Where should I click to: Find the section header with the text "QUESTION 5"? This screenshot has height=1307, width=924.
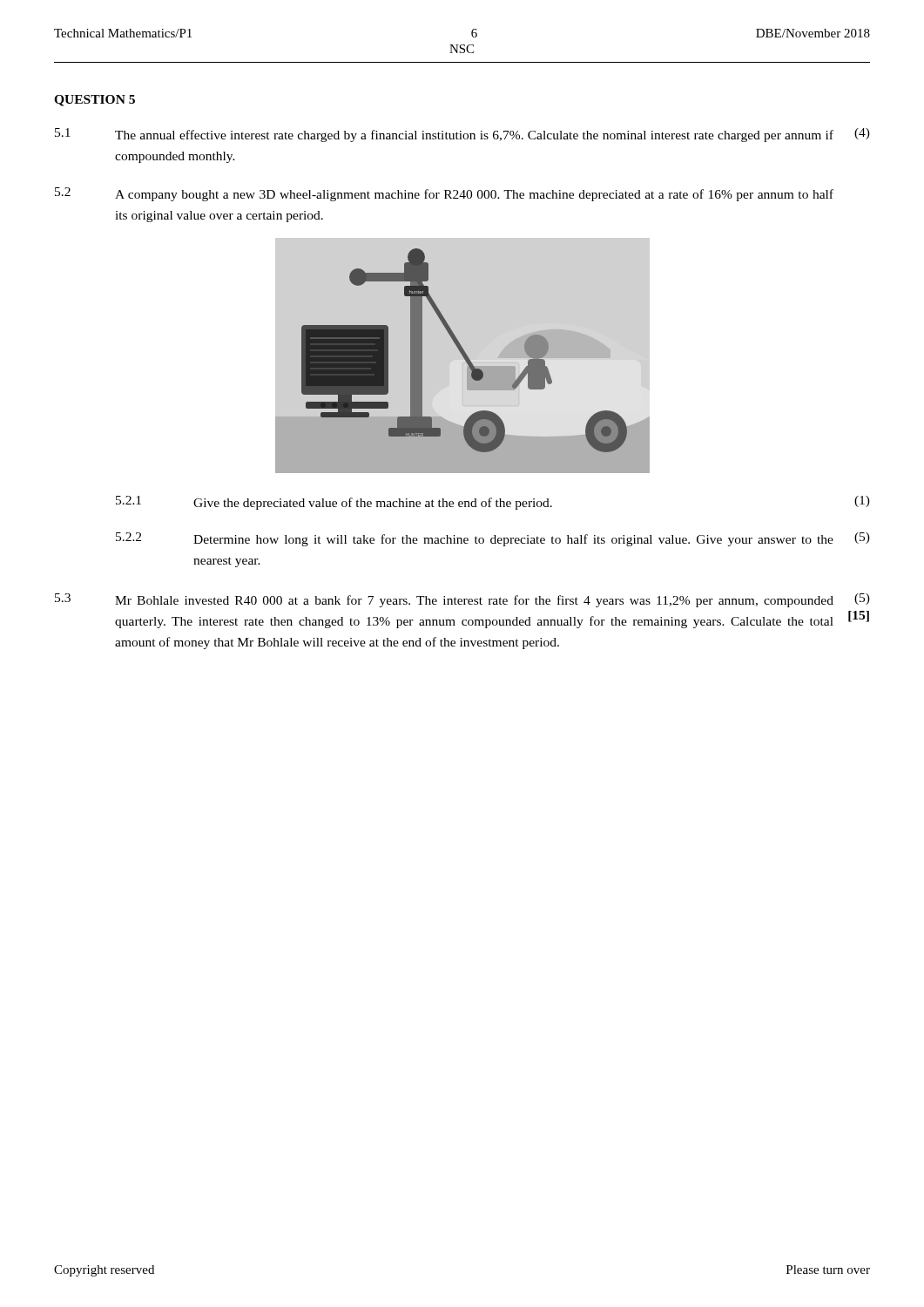tap(95, 99)
